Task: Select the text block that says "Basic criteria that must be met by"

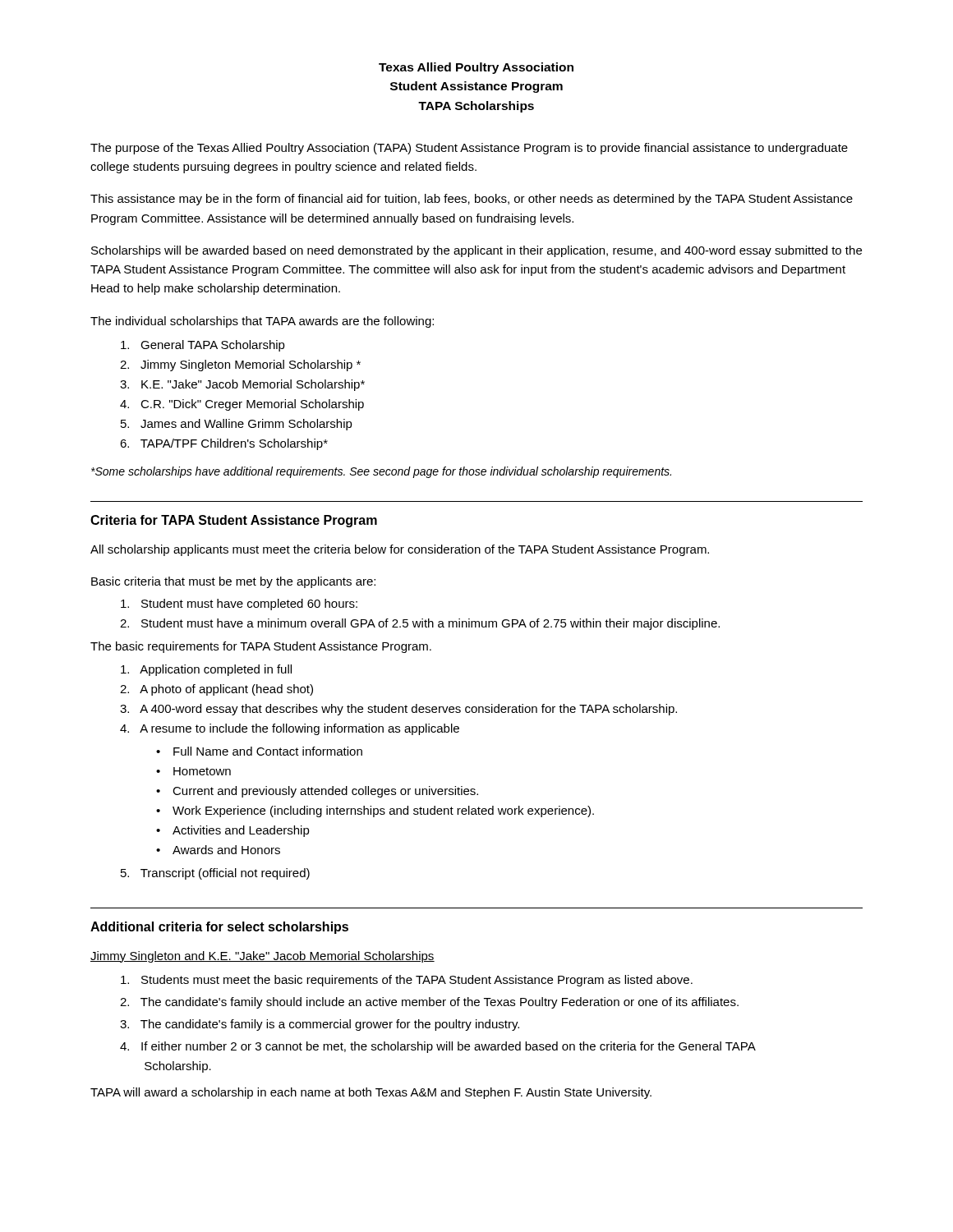Action: tap(234, 581)
